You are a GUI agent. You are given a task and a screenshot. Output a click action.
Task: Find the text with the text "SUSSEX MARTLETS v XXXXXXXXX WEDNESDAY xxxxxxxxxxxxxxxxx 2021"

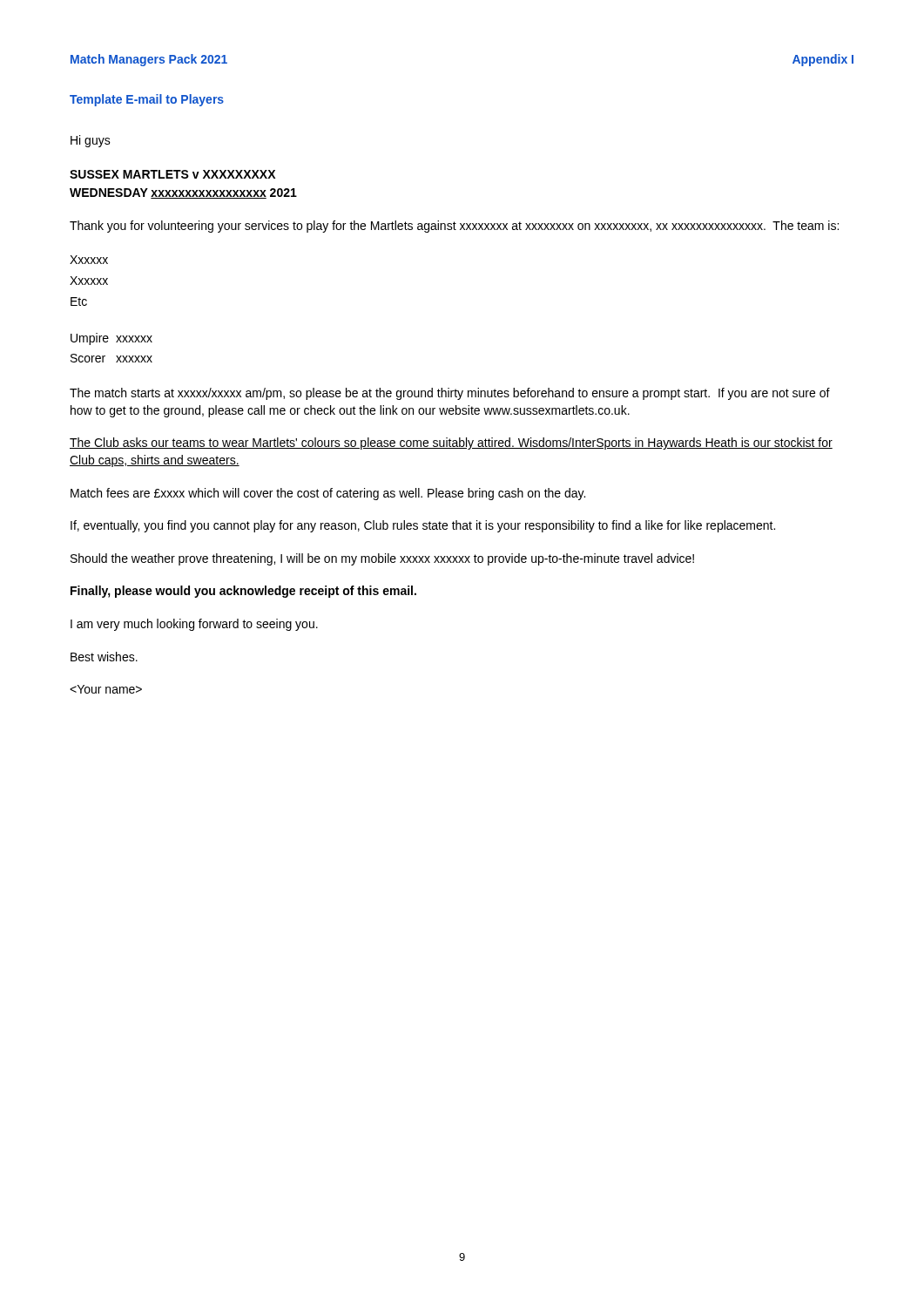pyautogui.click(x=172, y=174)
